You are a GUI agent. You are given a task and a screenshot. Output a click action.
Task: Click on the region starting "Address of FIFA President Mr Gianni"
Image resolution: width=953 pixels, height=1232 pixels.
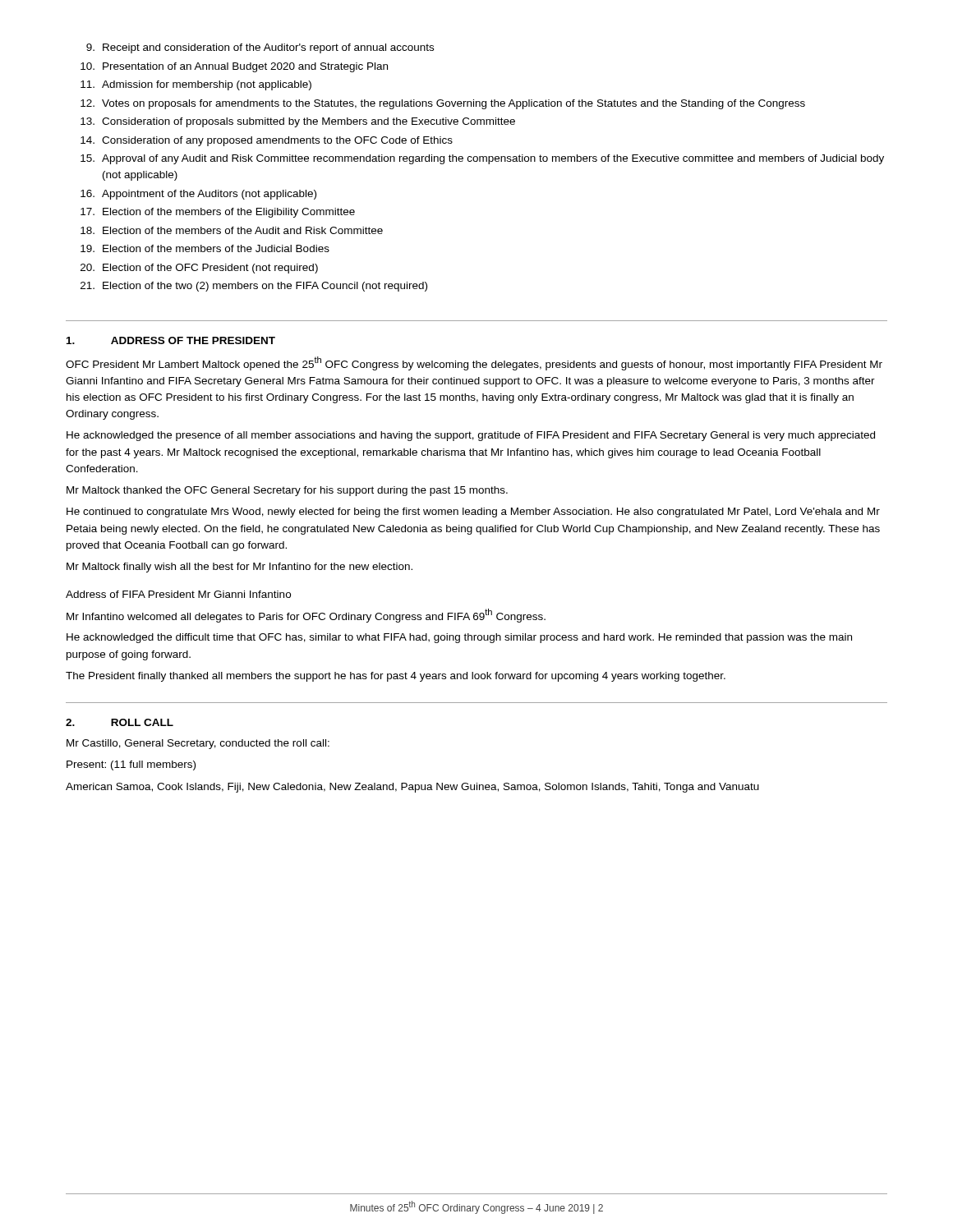[179, 595]
